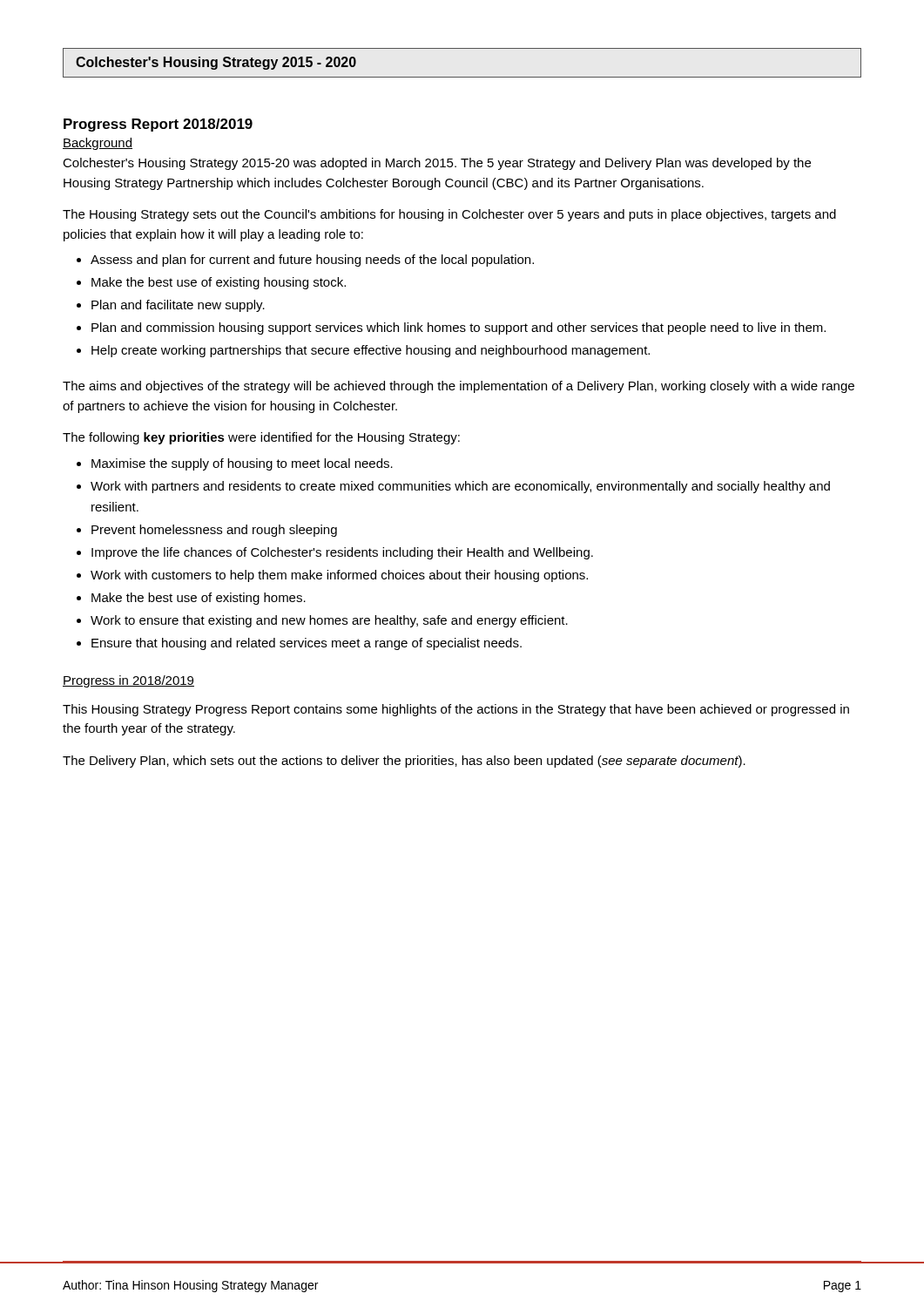Click on the text block that reads "The following key priorities were identified for"
The image size is (924, 1307).
[262, 437]
